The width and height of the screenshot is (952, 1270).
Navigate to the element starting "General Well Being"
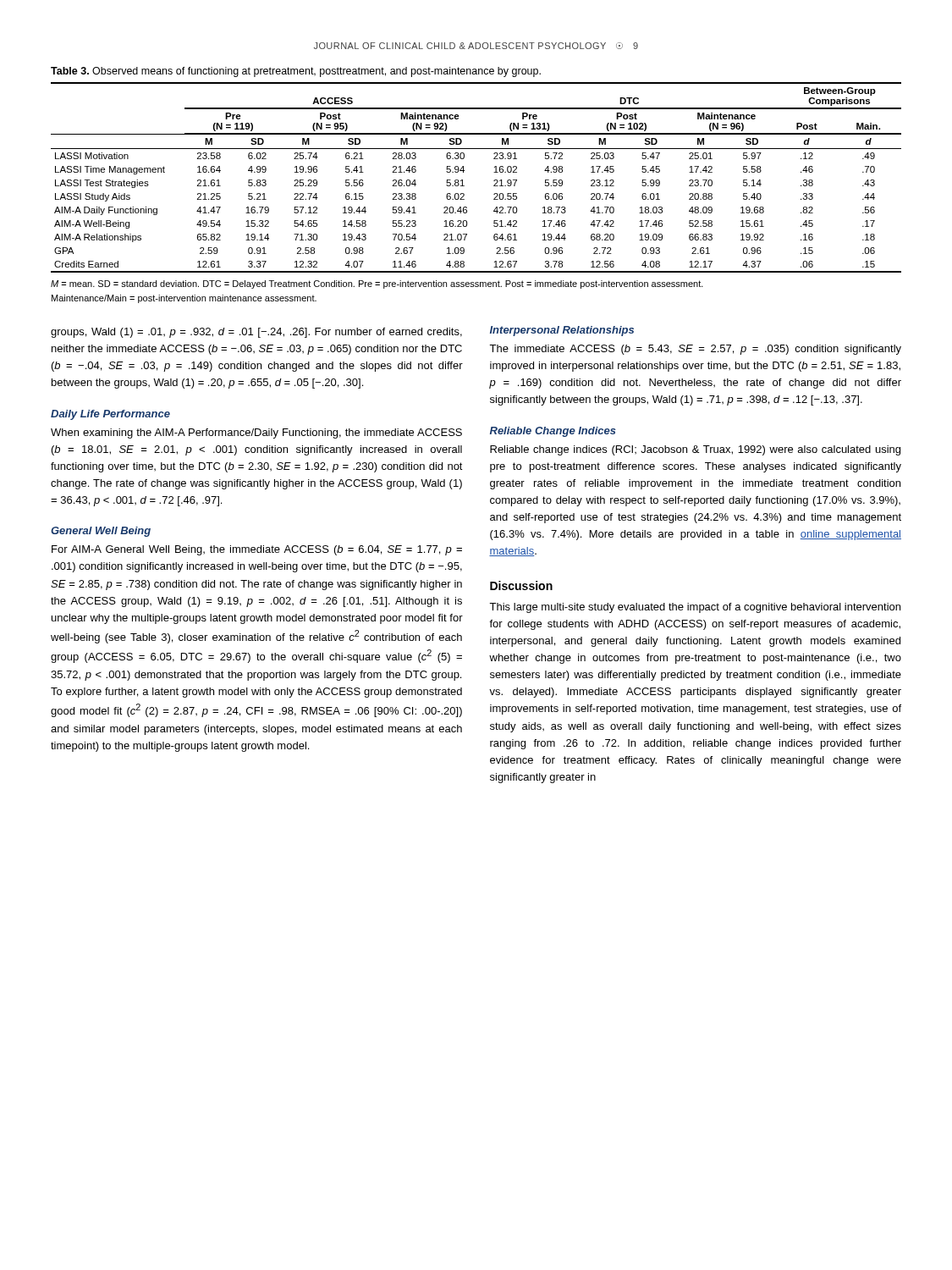pyautogui.click(x=101, y=531)
